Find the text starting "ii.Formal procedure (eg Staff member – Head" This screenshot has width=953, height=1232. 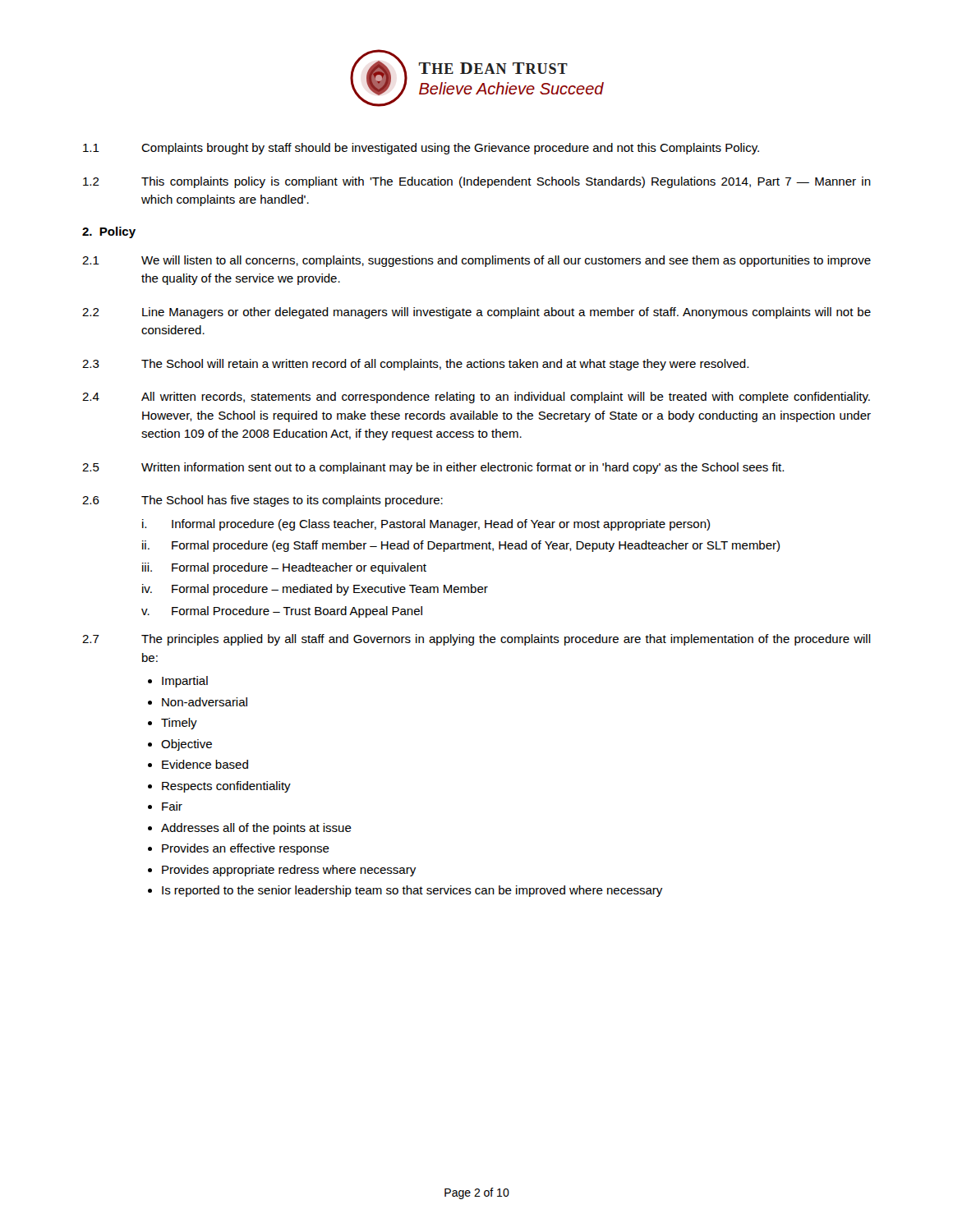point(506,546)
